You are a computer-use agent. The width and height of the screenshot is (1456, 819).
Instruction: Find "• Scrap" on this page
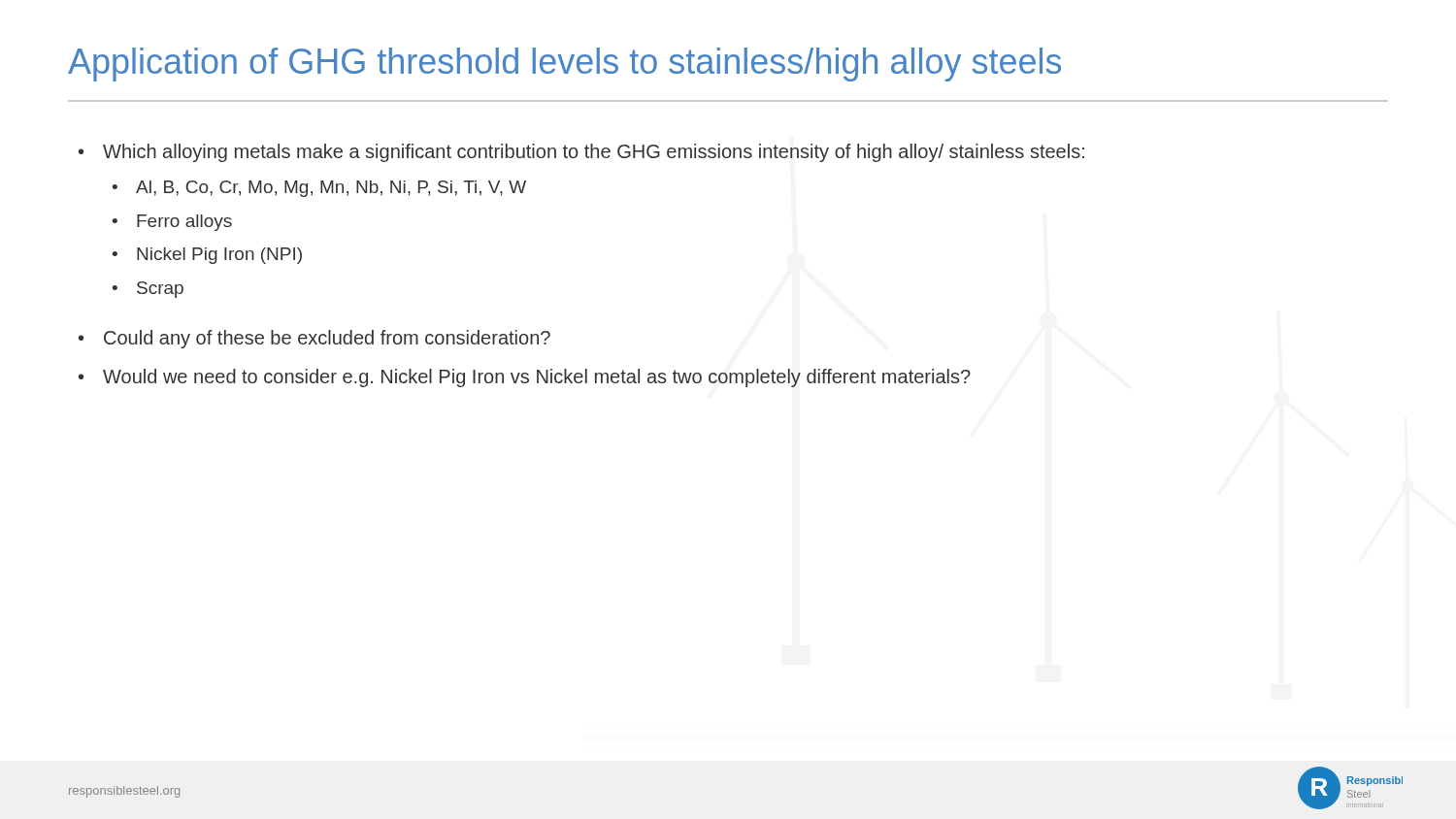coord(148,288)
